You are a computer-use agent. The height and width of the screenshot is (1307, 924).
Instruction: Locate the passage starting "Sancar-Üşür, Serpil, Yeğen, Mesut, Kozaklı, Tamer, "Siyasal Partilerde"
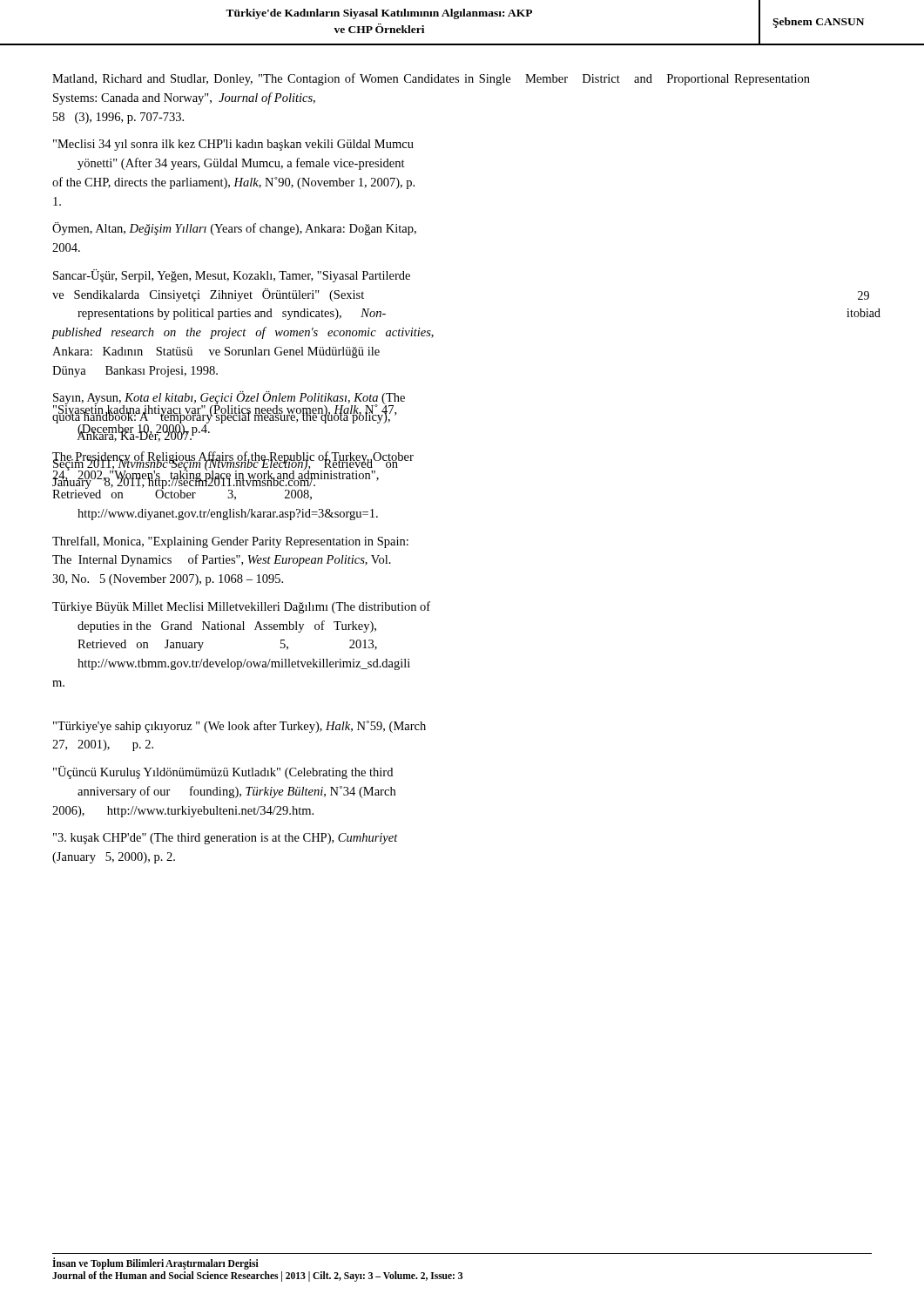tap(243, 323)
